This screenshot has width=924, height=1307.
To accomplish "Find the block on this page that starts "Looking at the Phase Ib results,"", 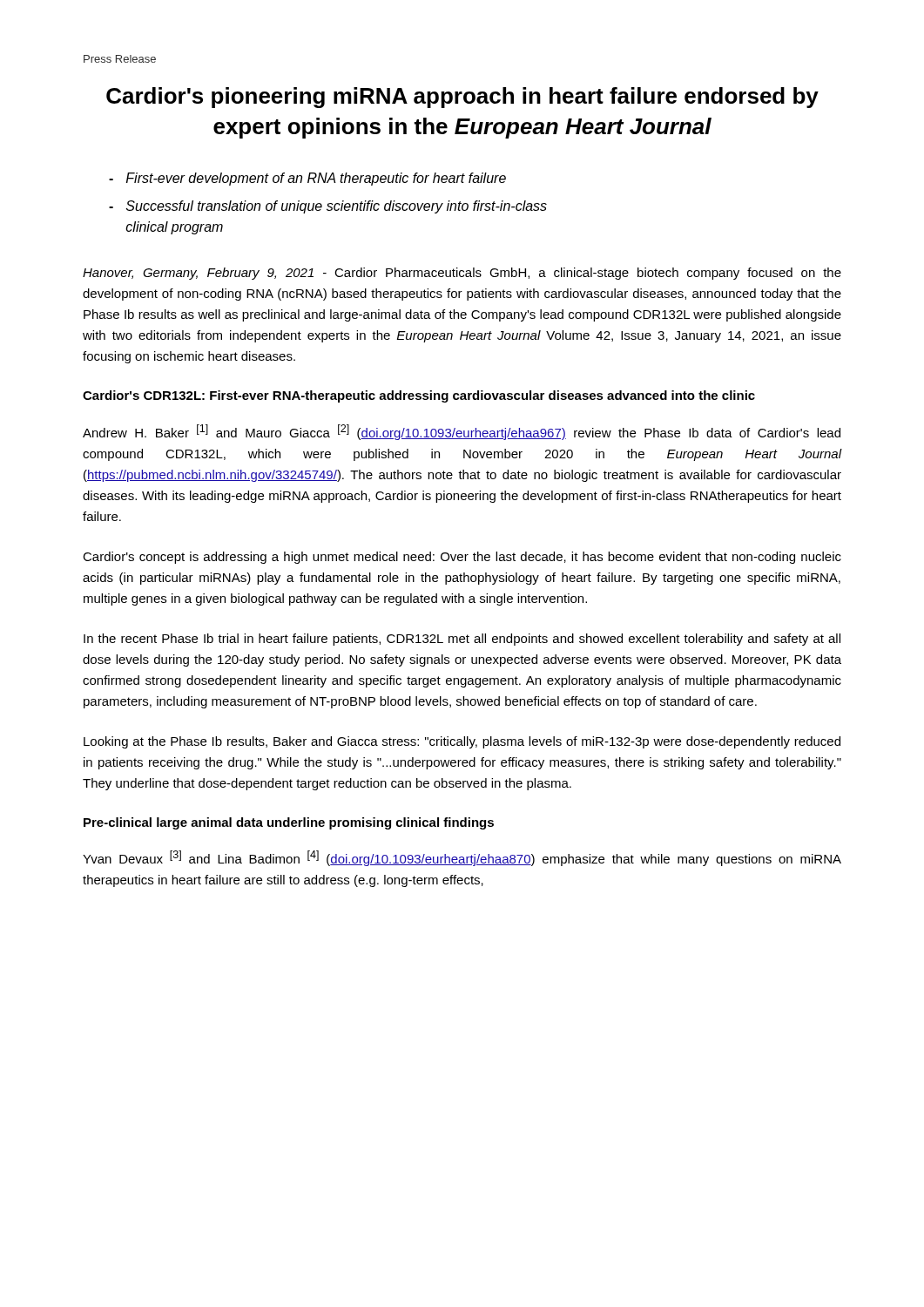I will [x=462, y=762].
